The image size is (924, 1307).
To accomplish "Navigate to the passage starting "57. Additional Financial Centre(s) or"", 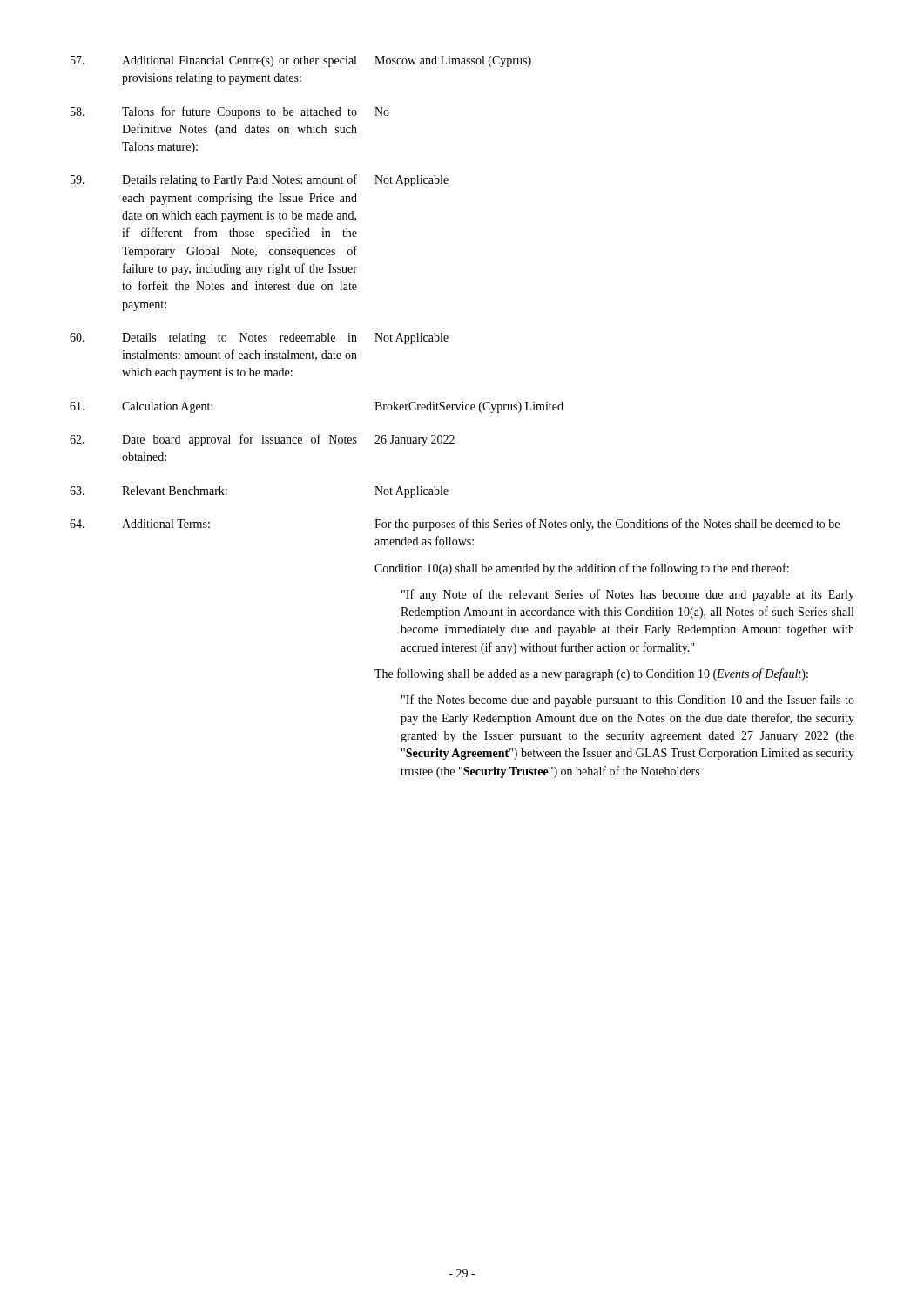I will (462, 70).
